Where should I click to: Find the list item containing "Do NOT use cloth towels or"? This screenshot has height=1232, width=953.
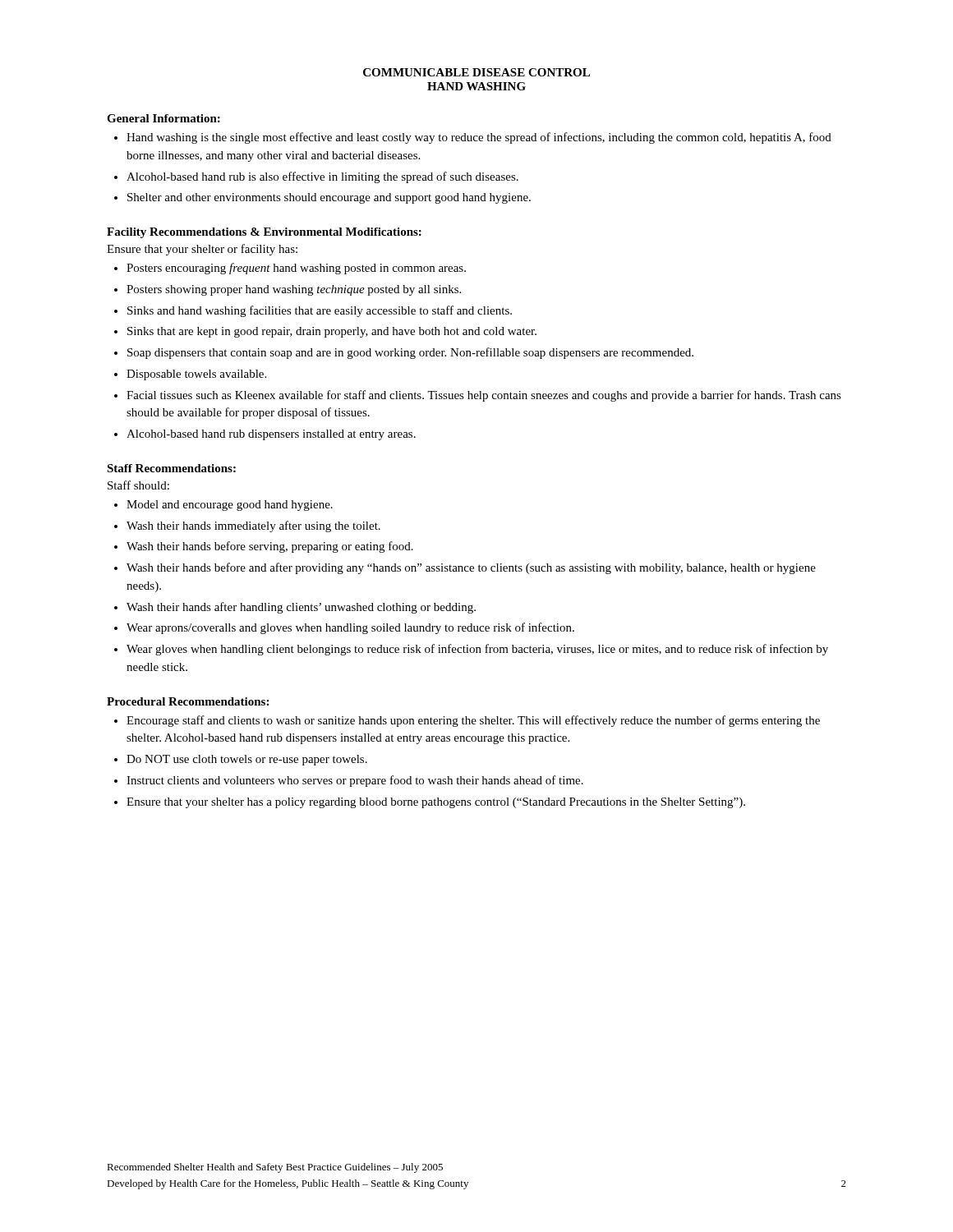247,759
